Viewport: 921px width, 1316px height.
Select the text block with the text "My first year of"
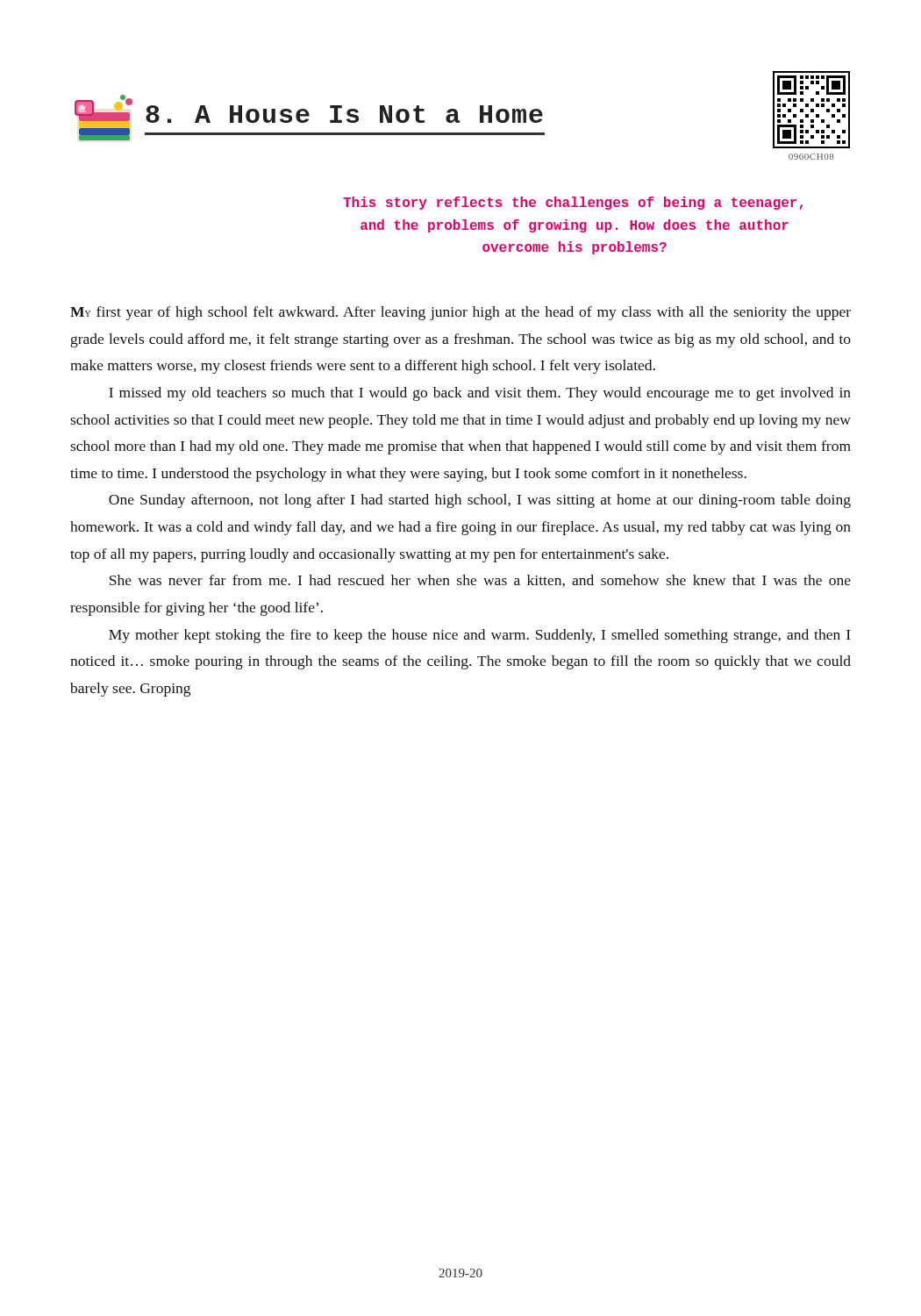(460, 500)
